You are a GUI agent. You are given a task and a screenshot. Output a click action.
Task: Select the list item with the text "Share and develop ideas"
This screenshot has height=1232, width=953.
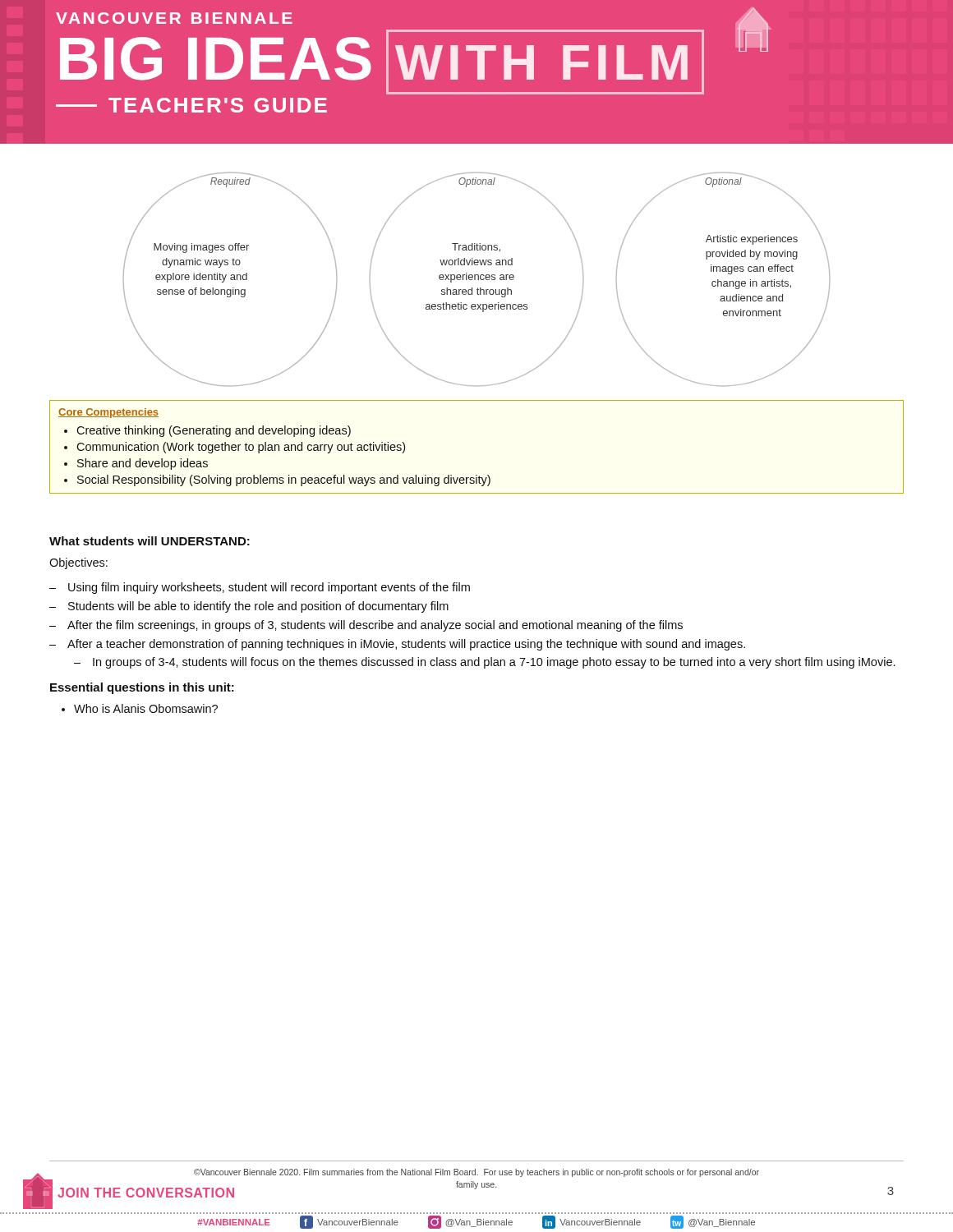point(142,463)
